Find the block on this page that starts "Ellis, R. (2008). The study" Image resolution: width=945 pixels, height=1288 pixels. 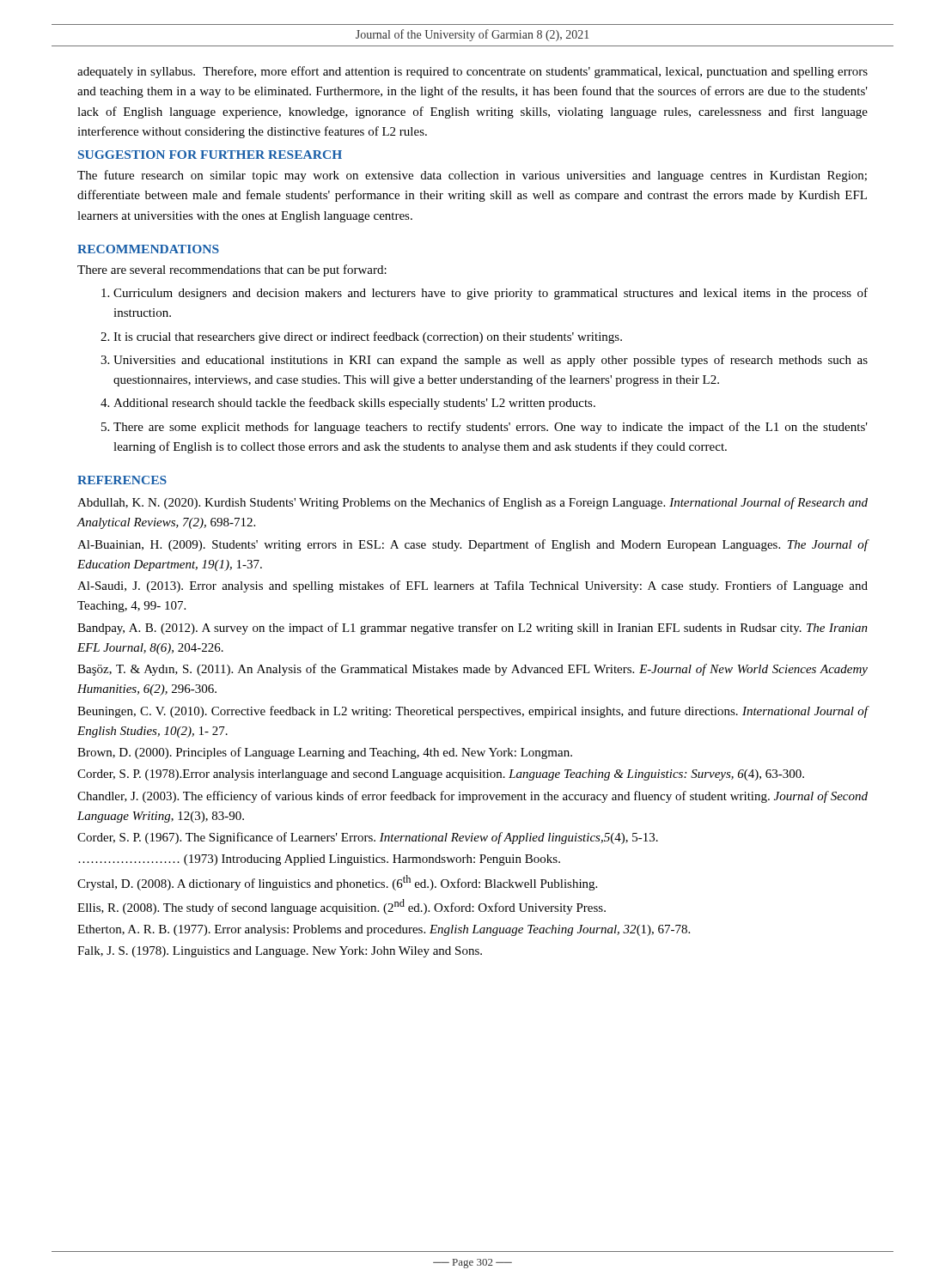342,906
